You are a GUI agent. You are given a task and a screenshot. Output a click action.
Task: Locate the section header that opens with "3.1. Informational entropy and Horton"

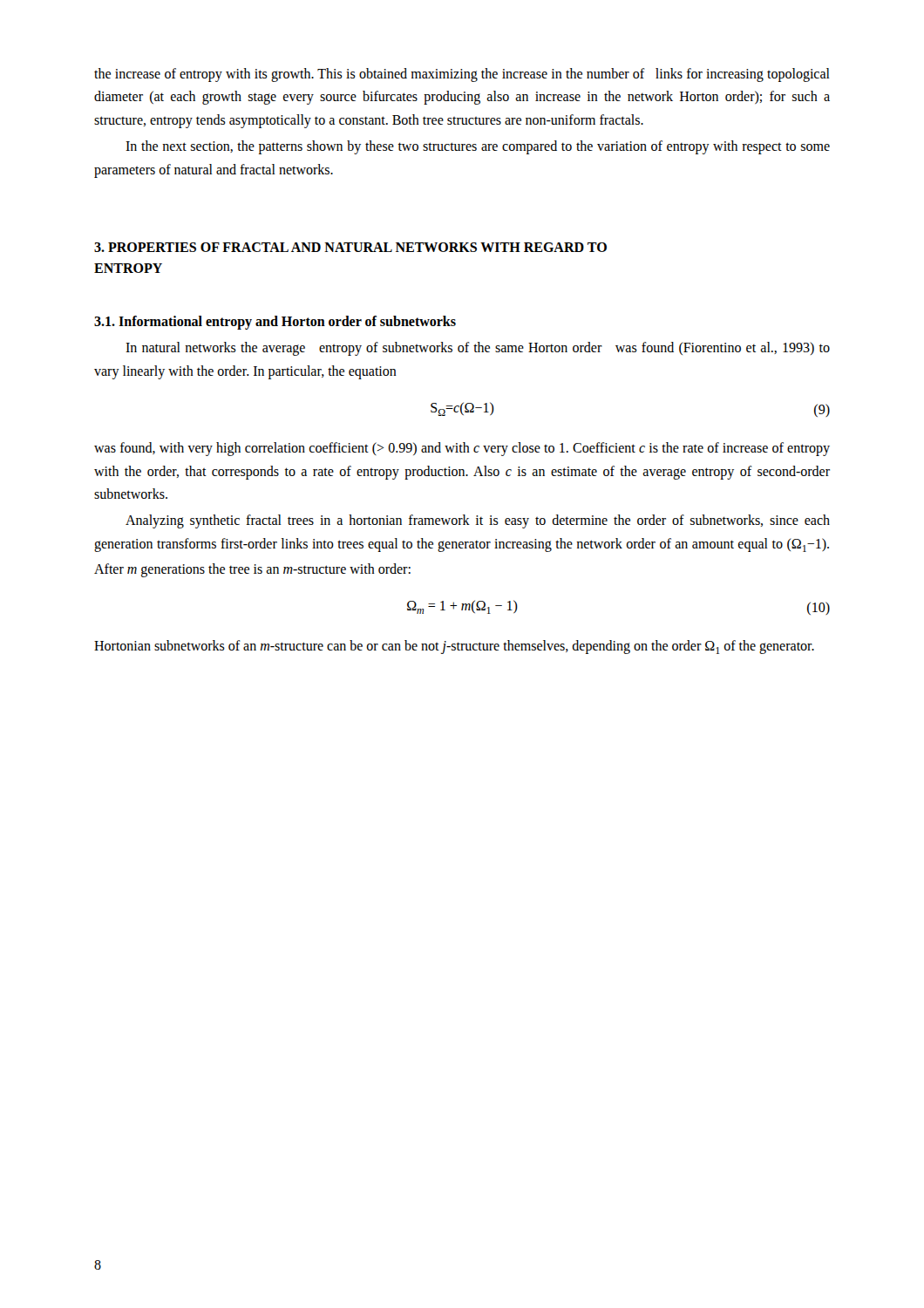pos(462,322)
